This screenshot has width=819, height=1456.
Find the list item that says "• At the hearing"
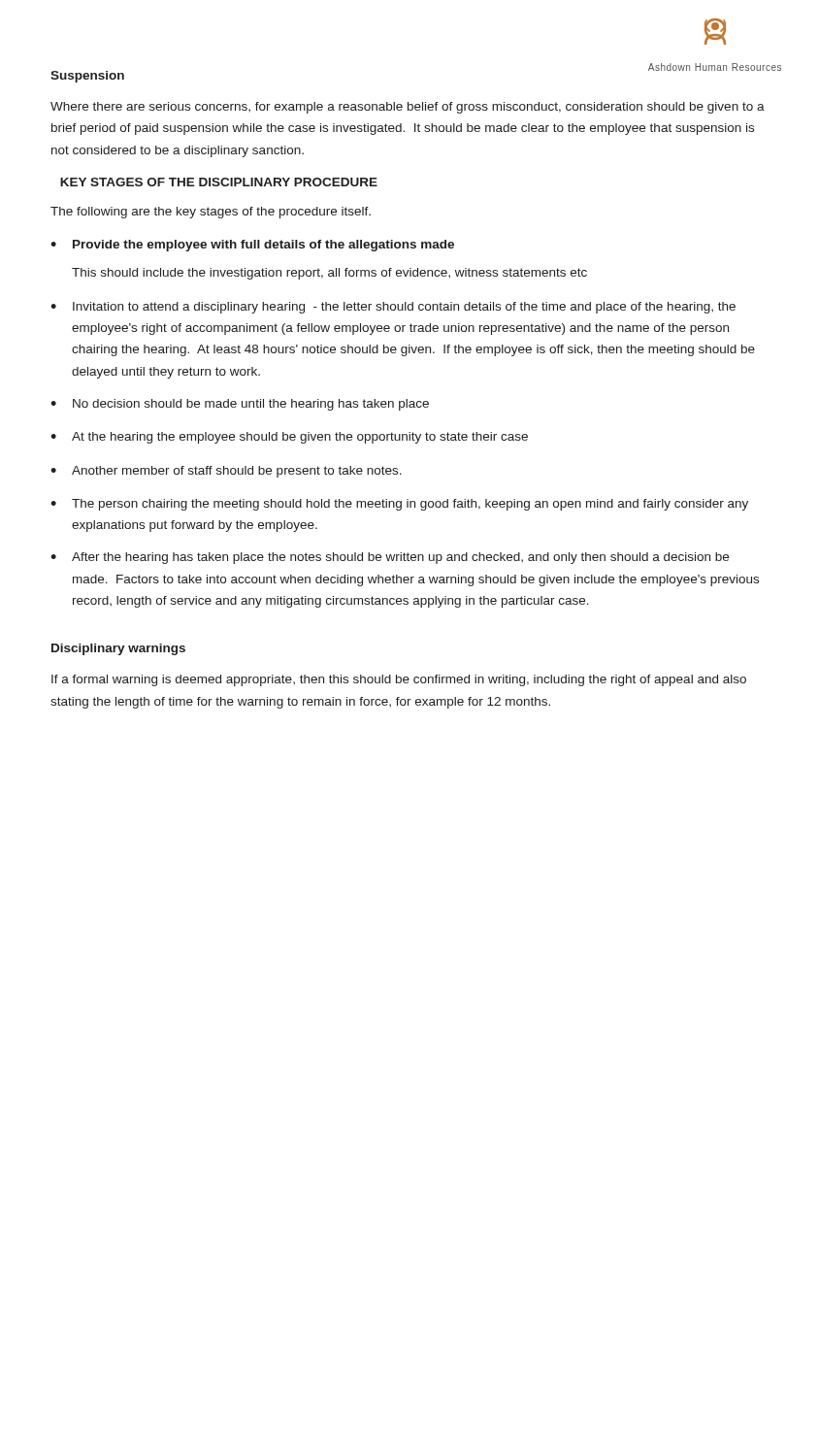[x=410, y=438]
